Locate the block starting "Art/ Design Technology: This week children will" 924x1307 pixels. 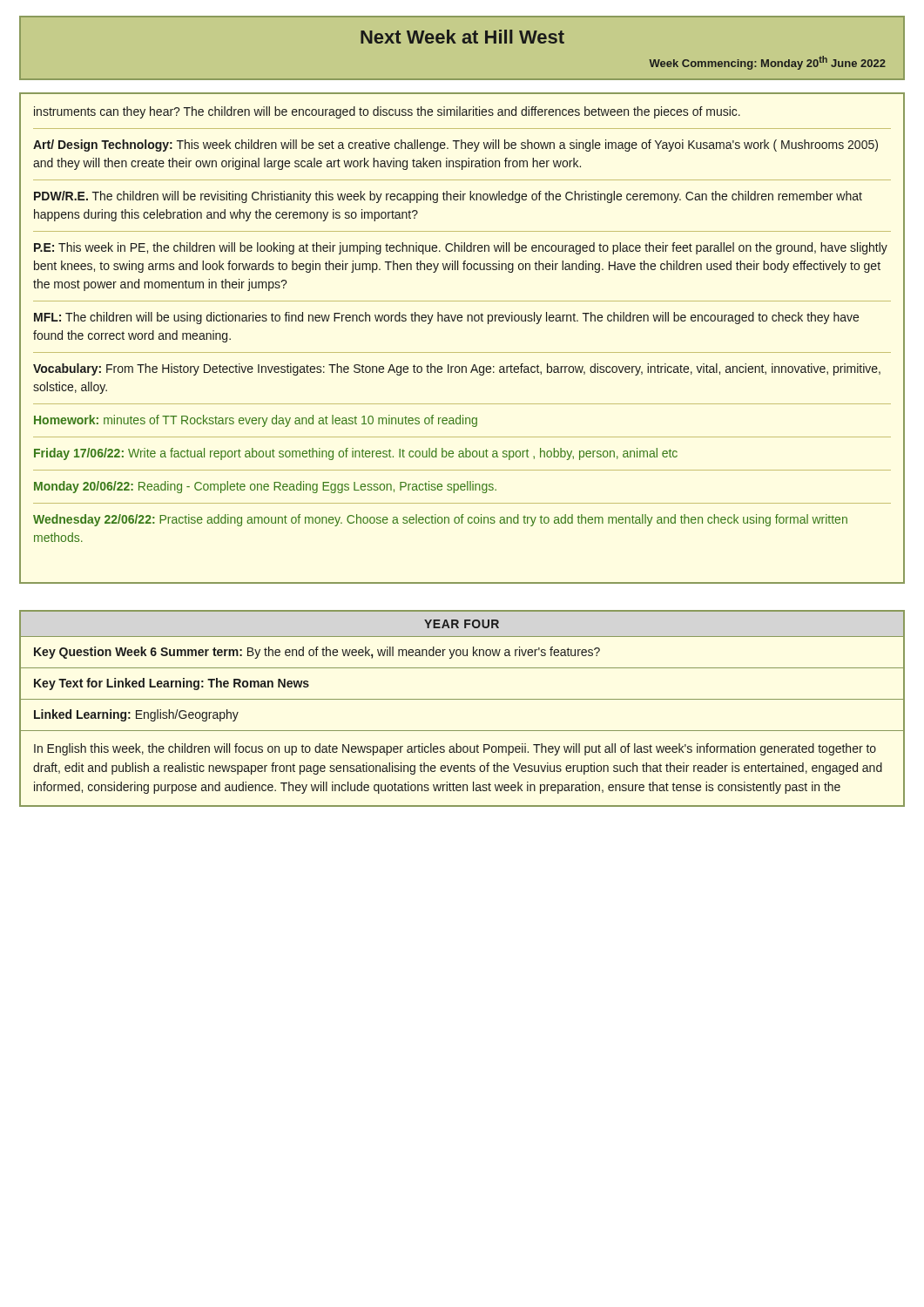[456, 154]
